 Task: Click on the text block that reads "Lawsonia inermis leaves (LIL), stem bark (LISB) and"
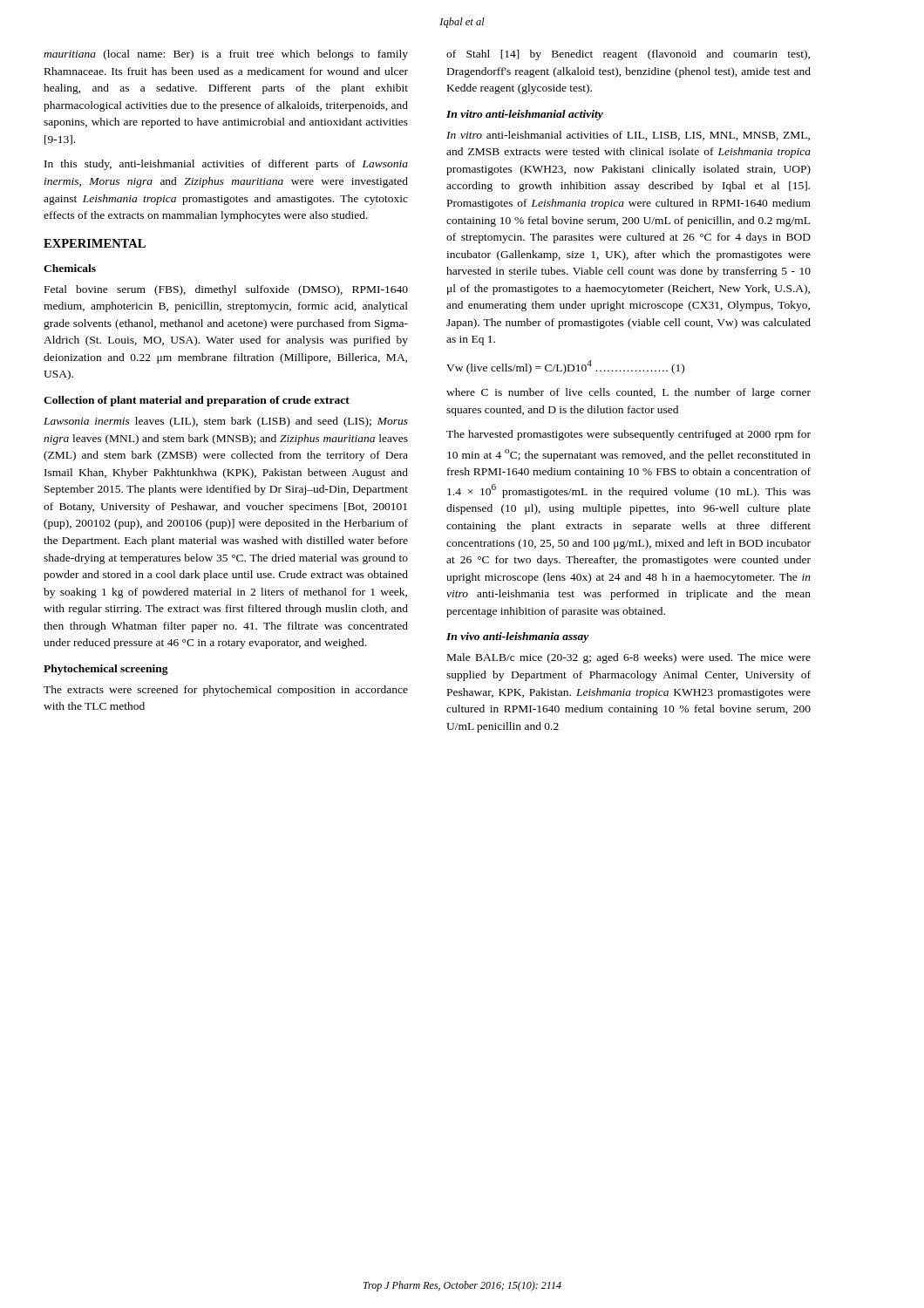click(226, 532)
